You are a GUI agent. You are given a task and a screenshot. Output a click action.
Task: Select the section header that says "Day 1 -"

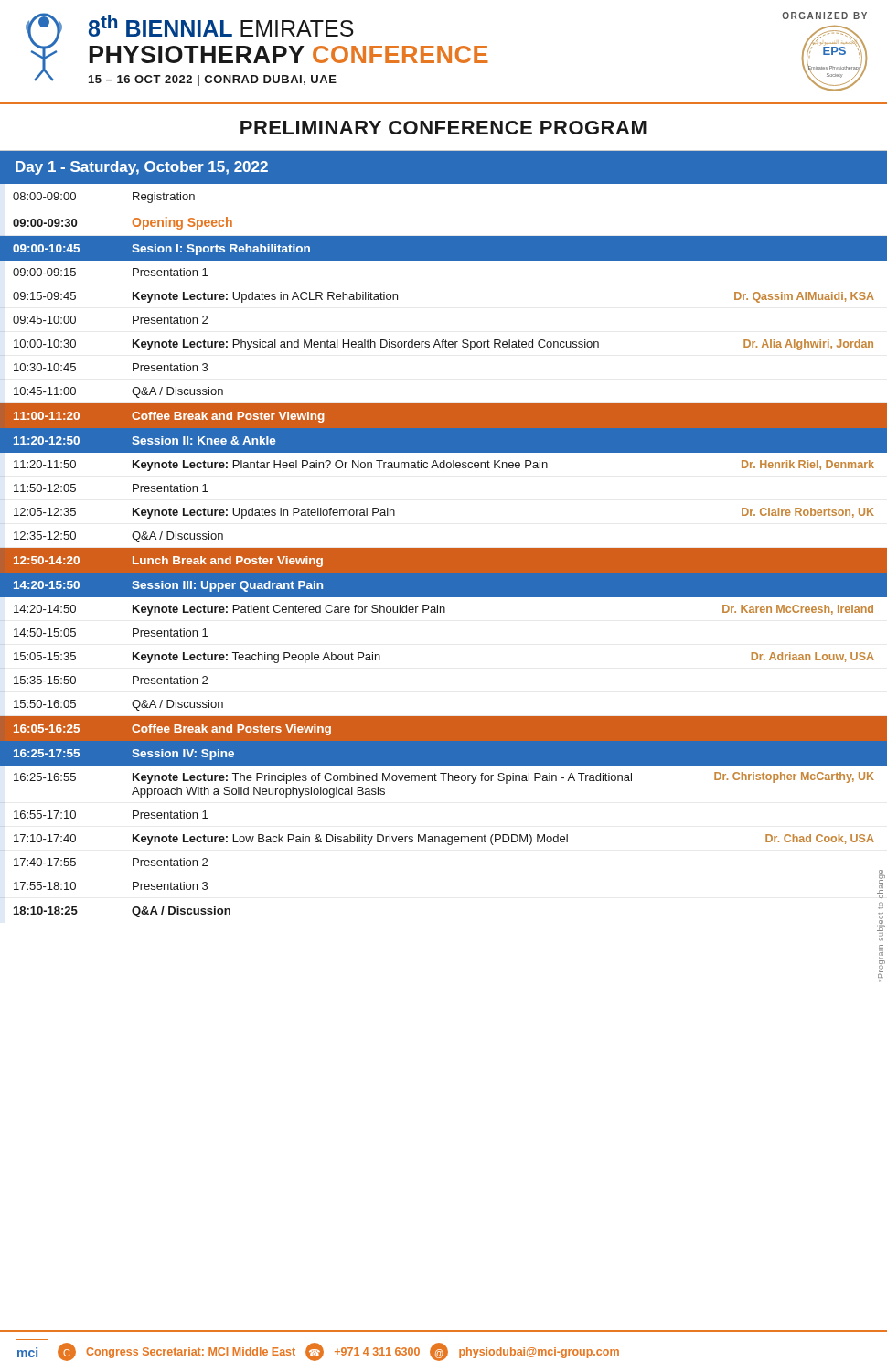click(x=142, y=167)
